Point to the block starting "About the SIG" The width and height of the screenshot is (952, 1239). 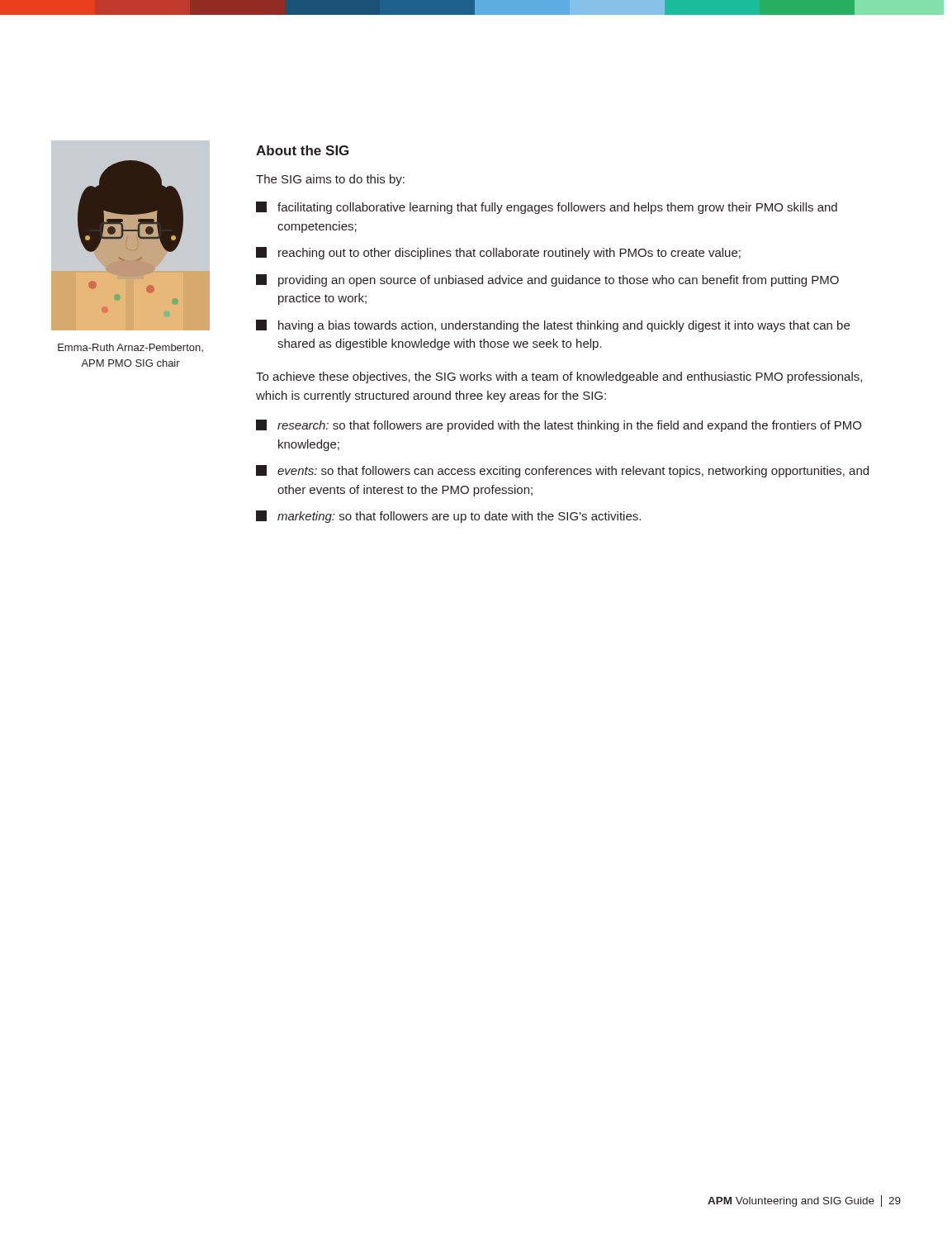[303, 151]
